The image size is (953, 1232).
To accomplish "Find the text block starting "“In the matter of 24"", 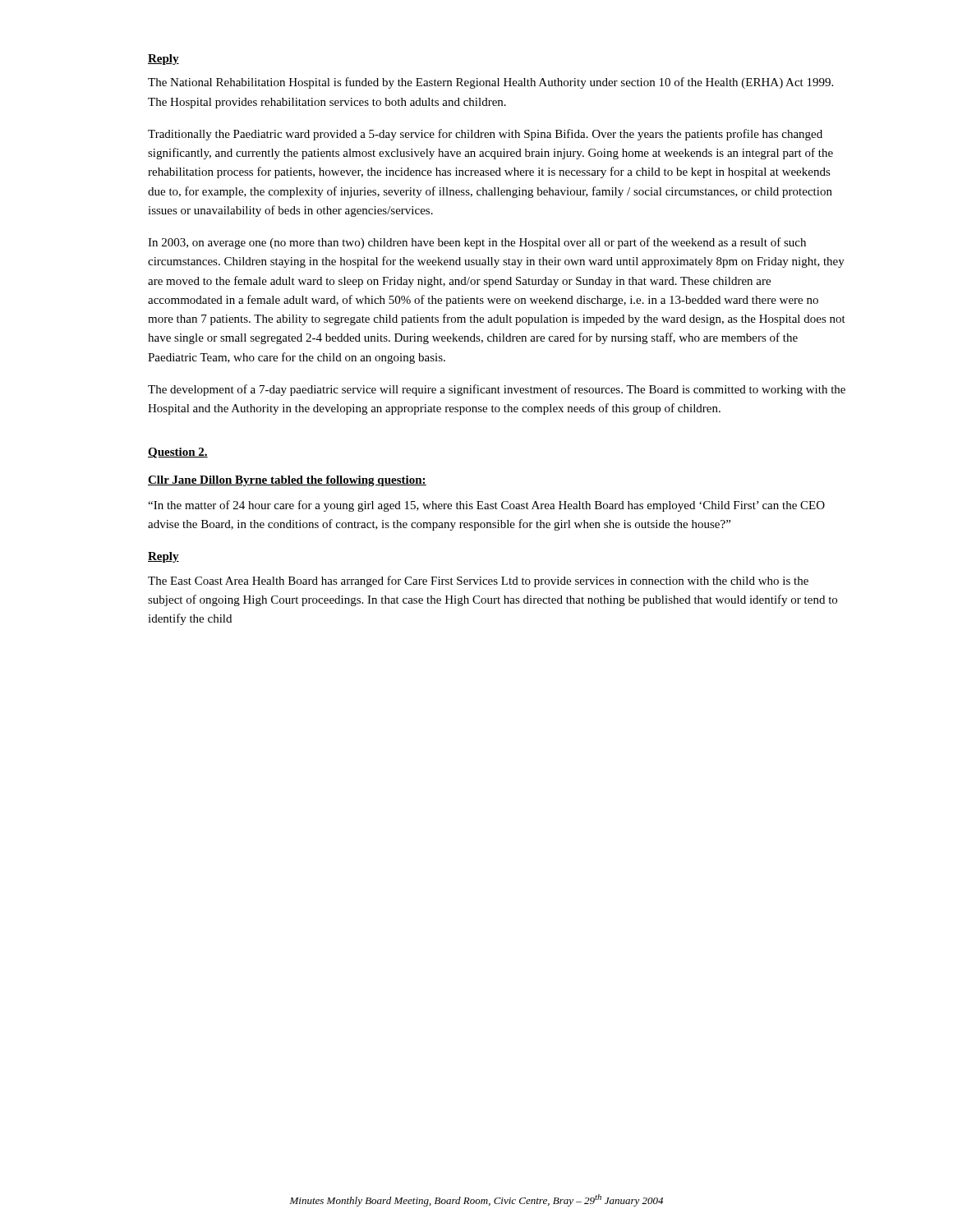I will click(486, 514).
